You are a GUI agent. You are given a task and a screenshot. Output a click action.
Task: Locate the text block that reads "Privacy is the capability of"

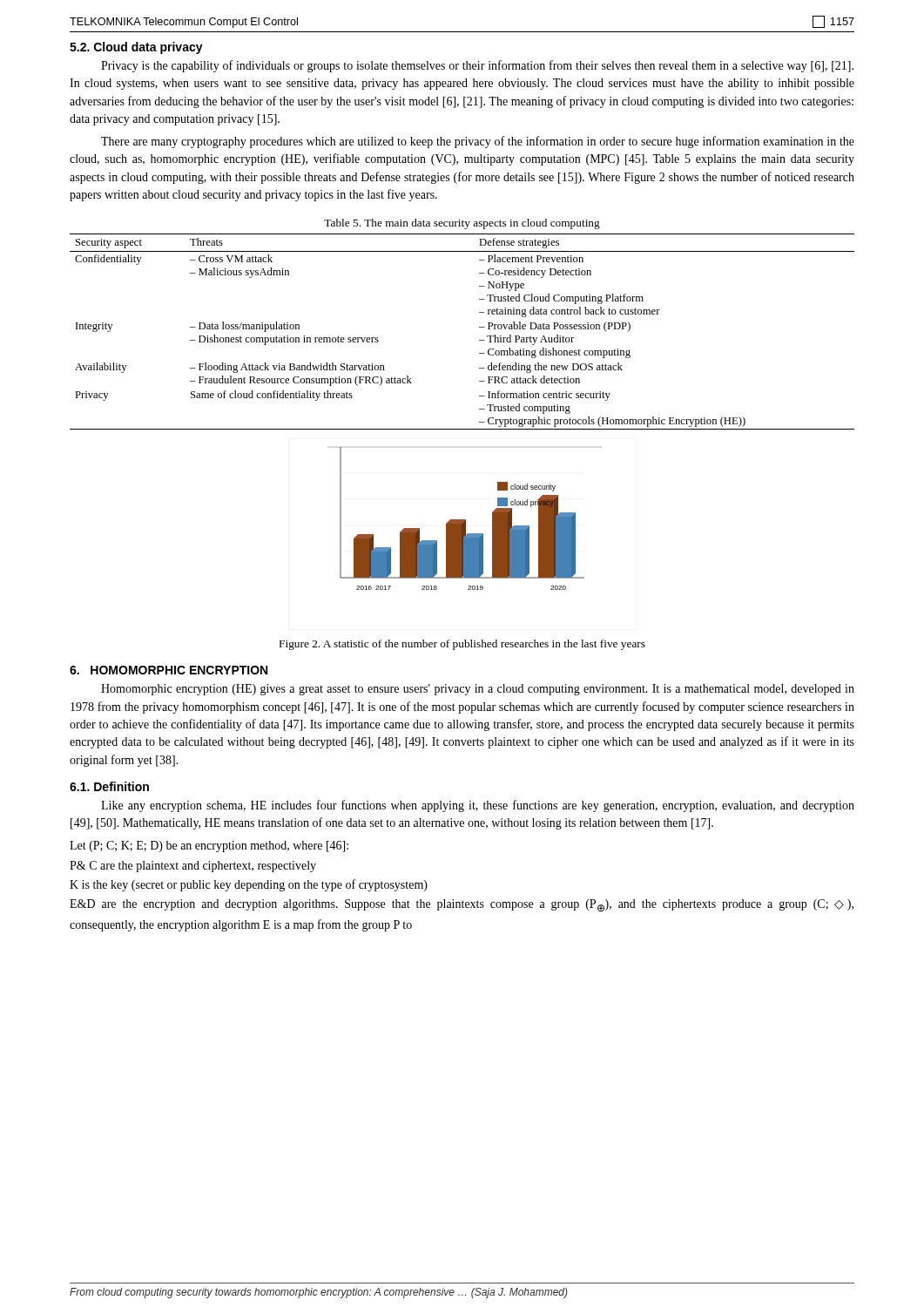point(462,92)
